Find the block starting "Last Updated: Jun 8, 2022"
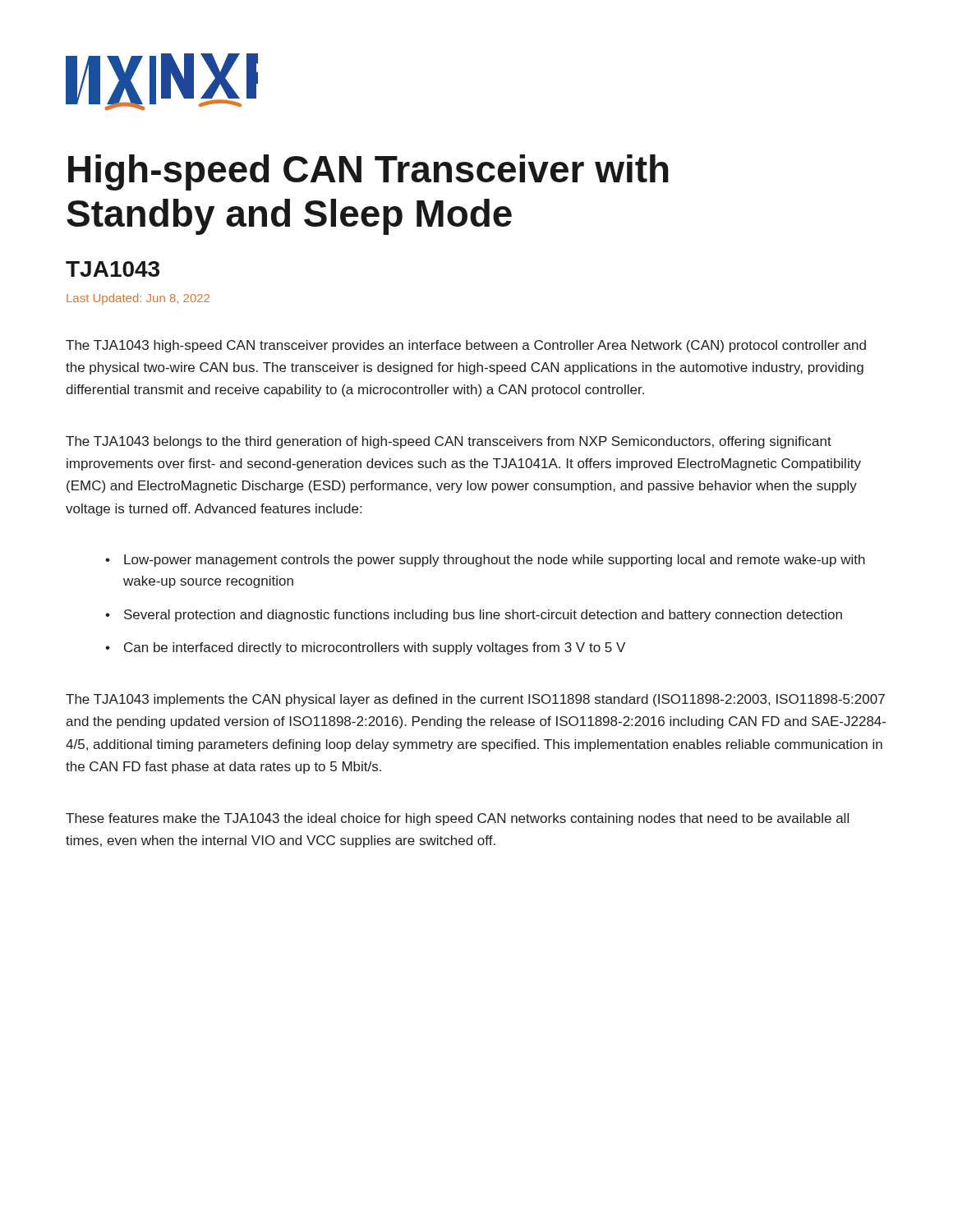Screen dimensions: 1232x953 pos(138,299)
